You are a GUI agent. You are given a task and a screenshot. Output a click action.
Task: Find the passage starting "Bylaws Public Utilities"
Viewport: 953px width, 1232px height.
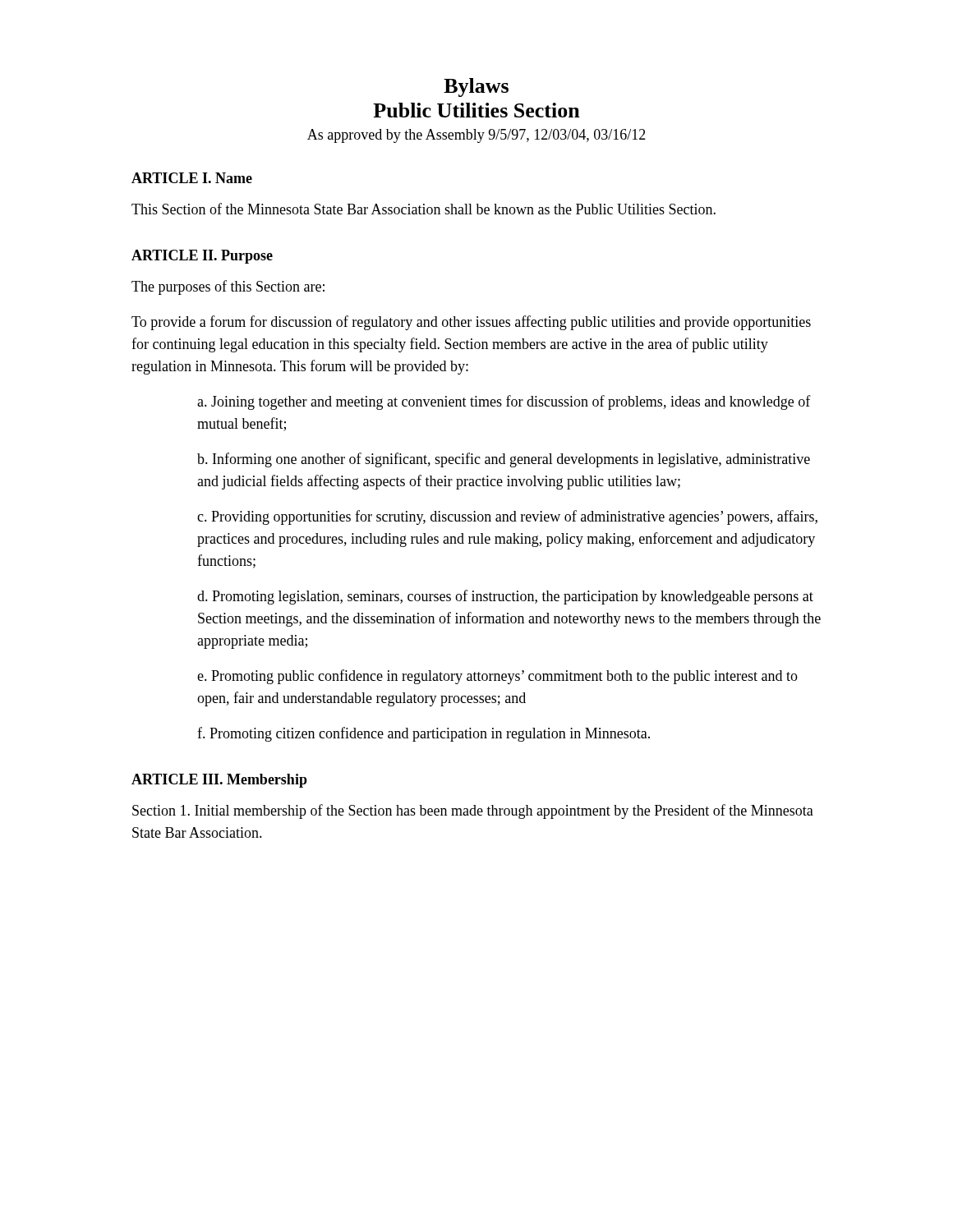(x=476, y=109)
